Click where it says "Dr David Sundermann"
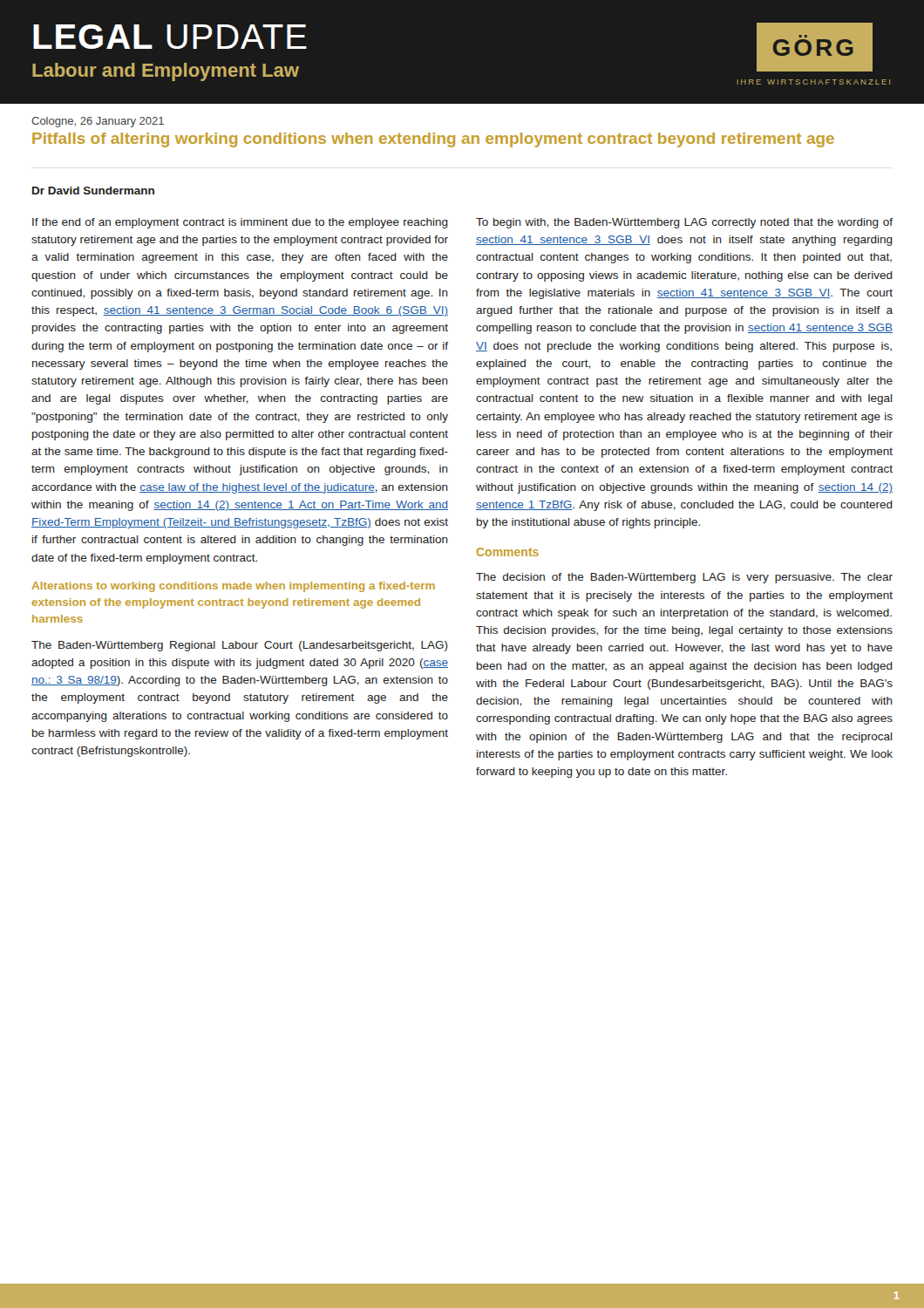The height and width of the screenshot is (1308, 924). click(x=93, y=190)
